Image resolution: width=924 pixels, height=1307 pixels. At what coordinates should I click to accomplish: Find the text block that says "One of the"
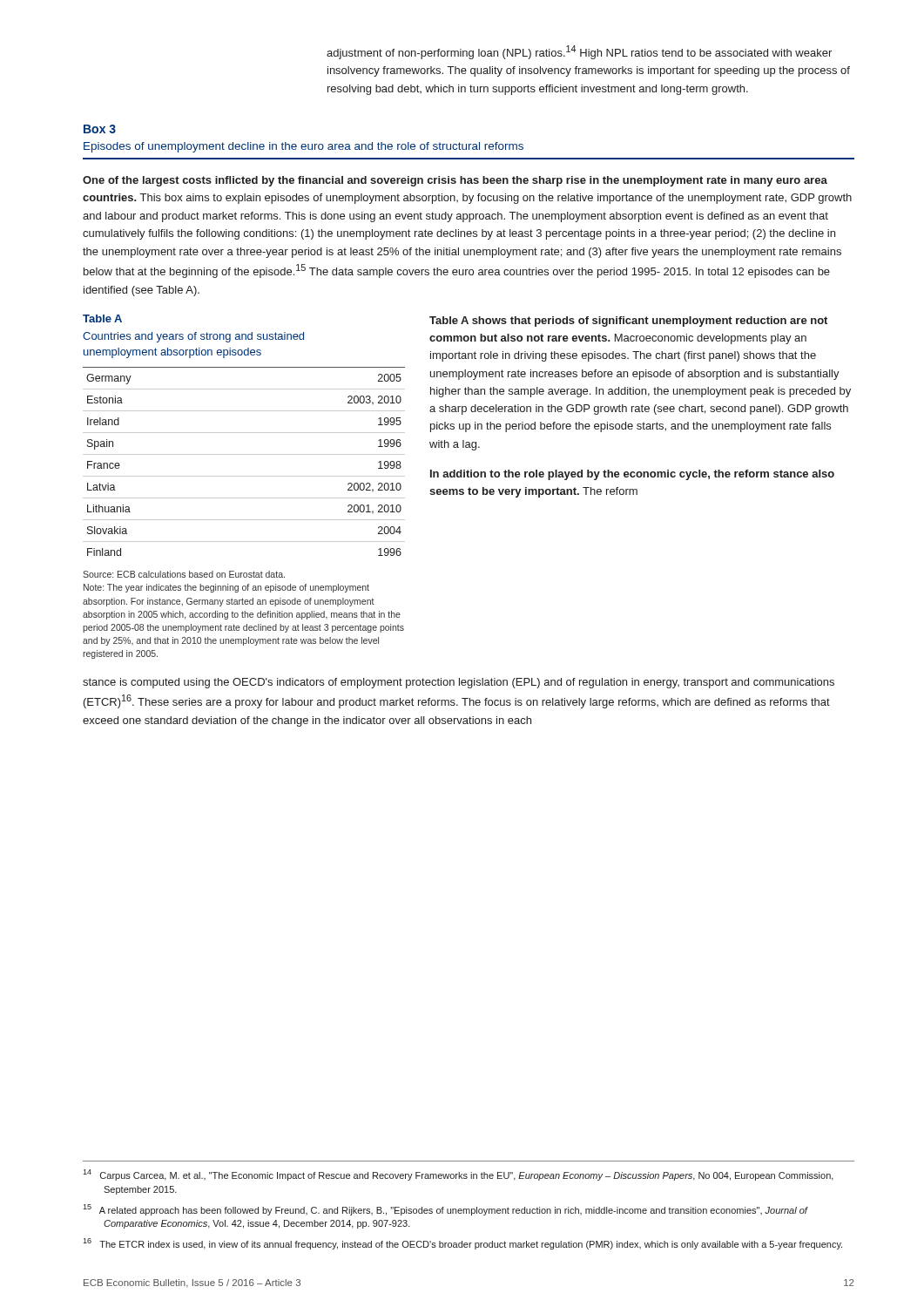pyautogui.click(x=467, y=235)
